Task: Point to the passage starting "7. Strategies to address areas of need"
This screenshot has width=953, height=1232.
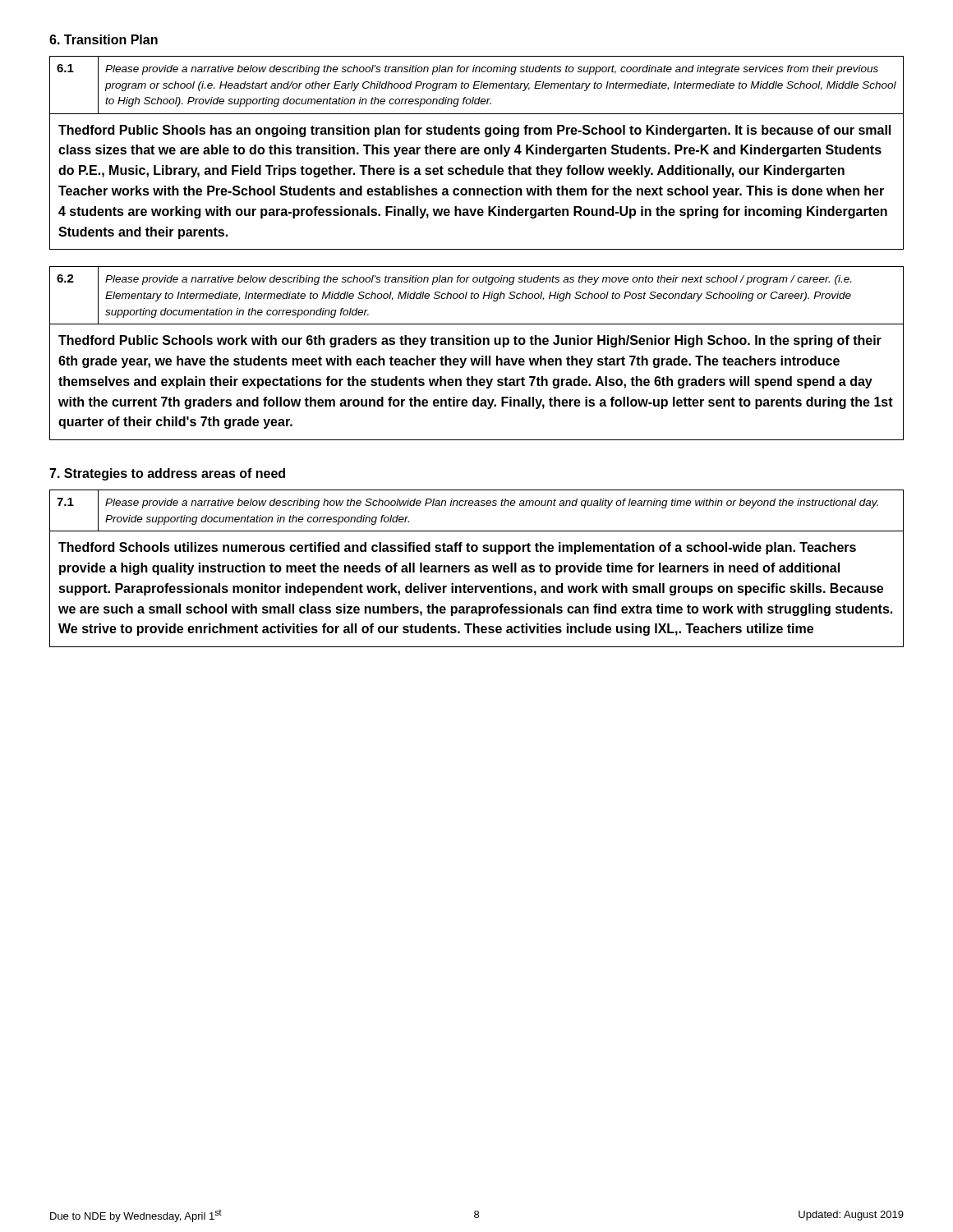Action: coord(168,474)
